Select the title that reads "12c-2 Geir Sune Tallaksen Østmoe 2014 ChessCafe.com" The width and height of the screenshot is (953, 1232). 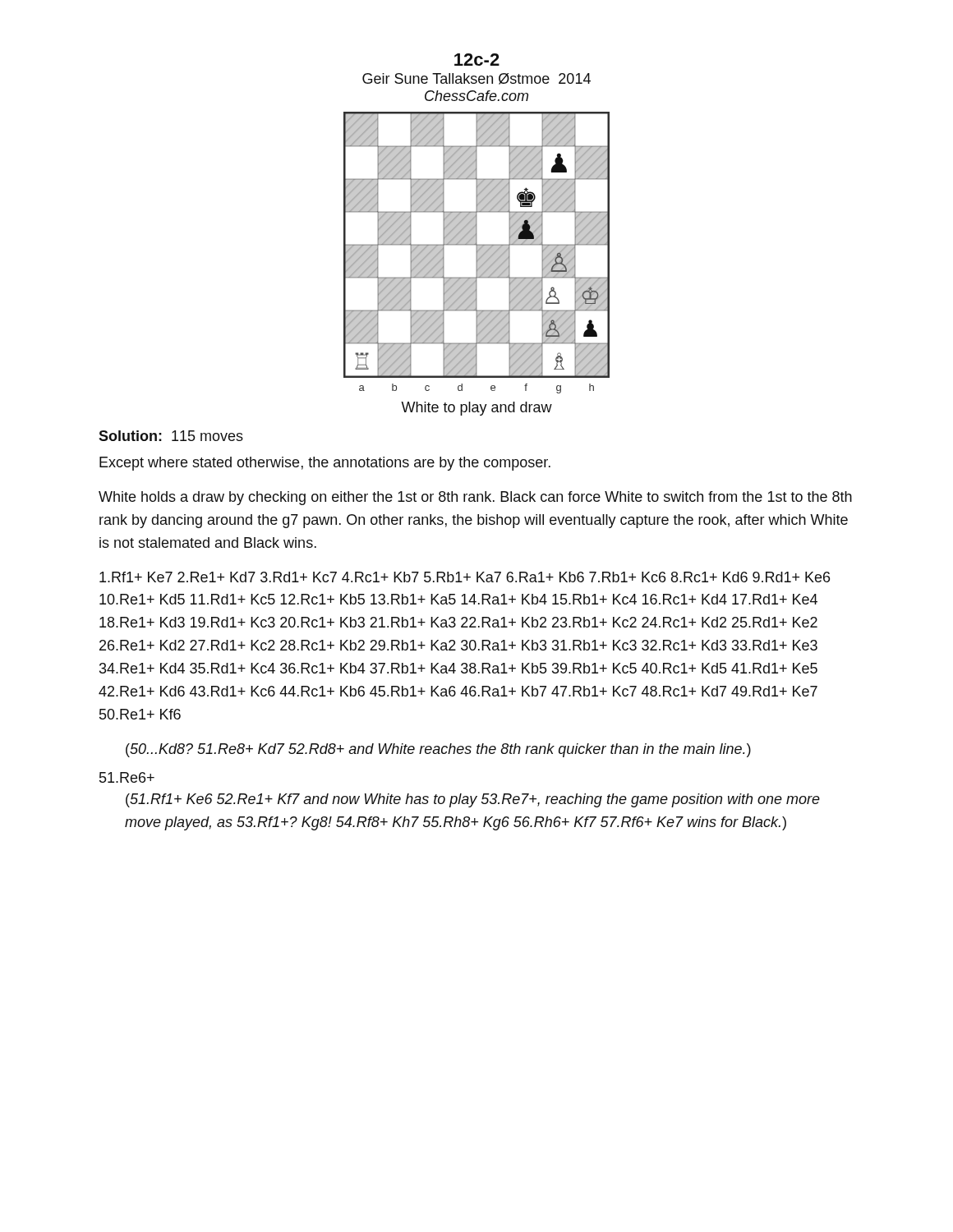[x=476, y=77]
